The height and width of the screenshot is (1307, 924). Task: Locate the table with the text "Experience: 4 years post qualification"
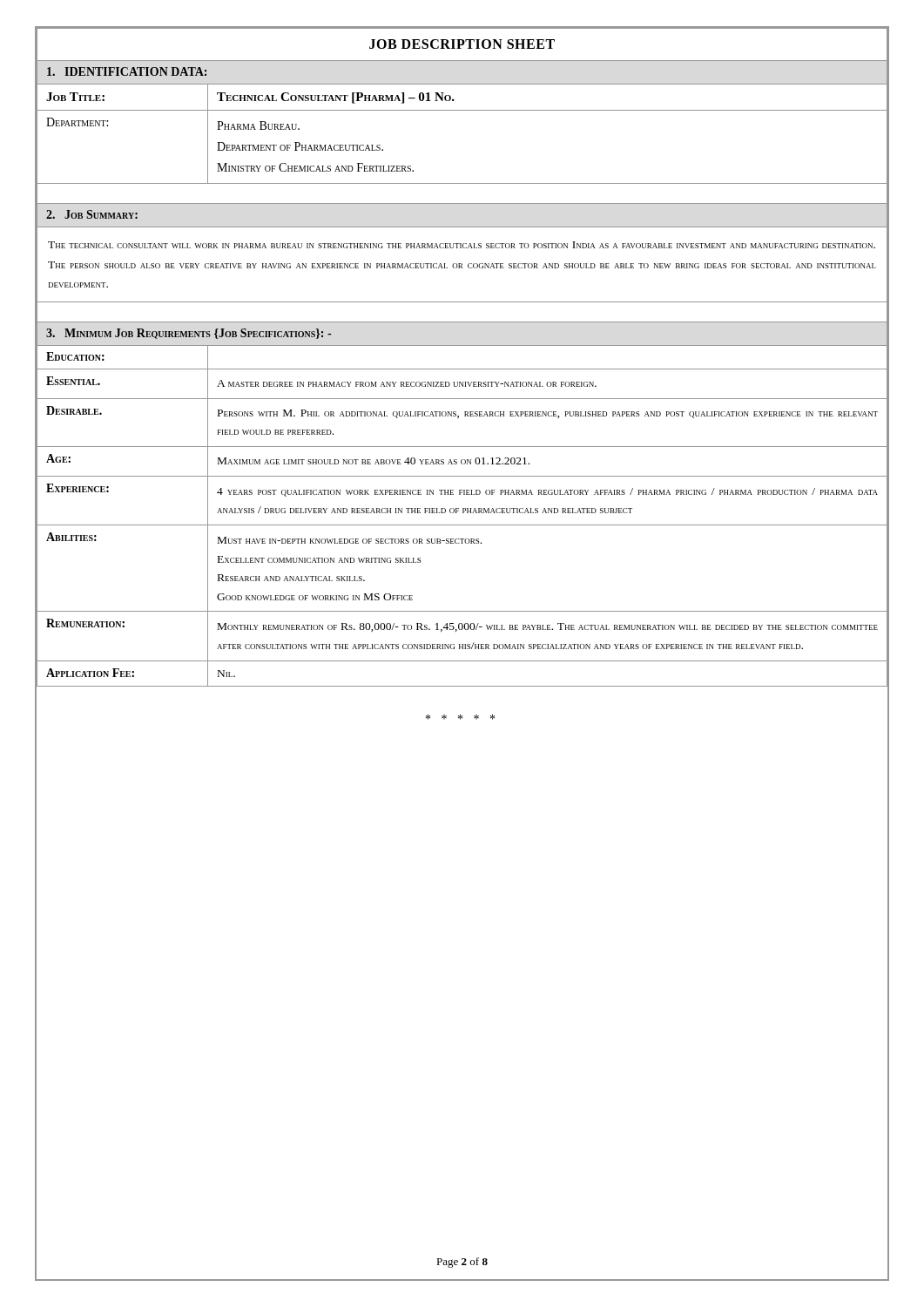[462, 501]
